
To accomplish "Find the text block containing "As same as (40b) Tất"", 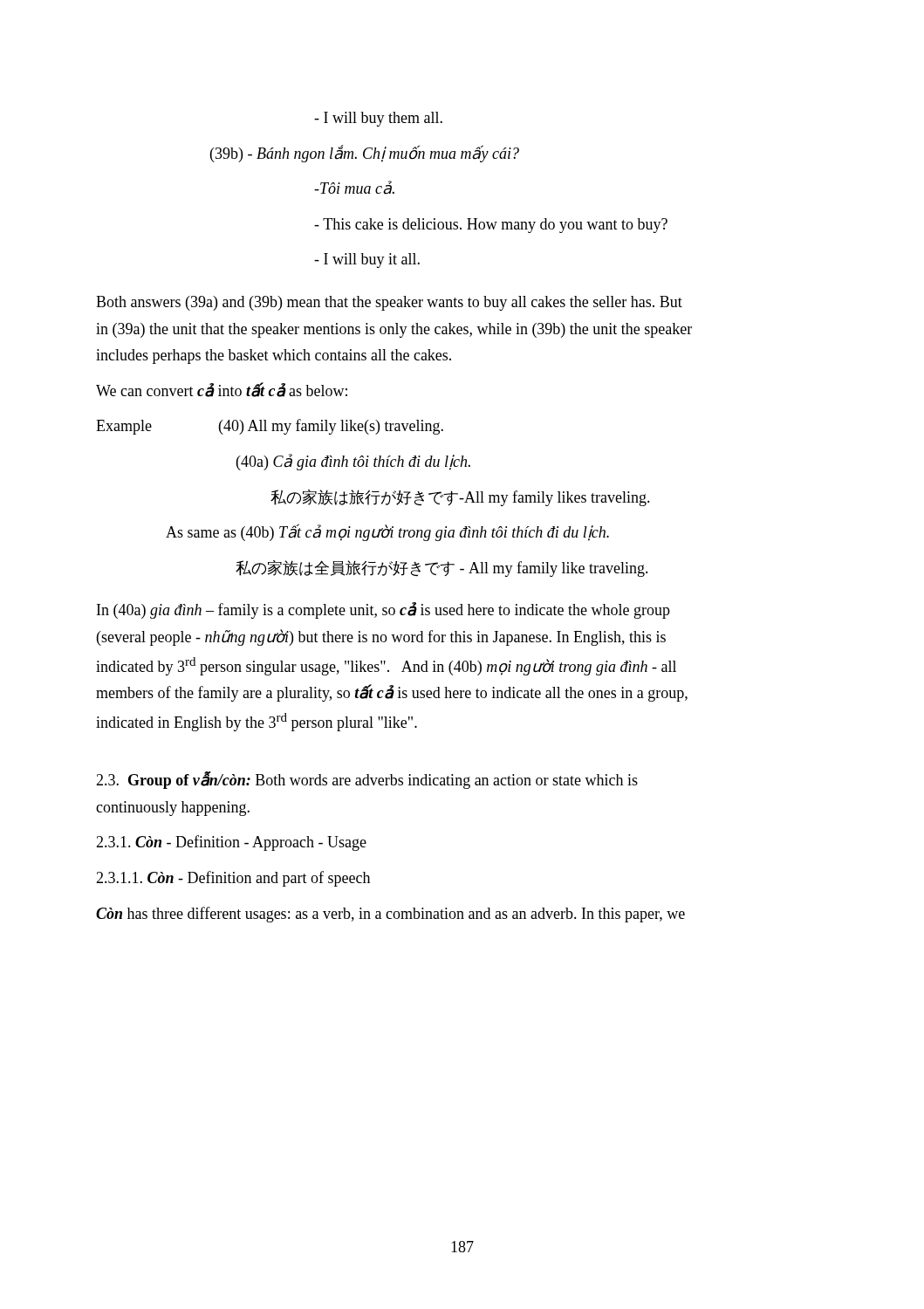I will pos(388,532).
